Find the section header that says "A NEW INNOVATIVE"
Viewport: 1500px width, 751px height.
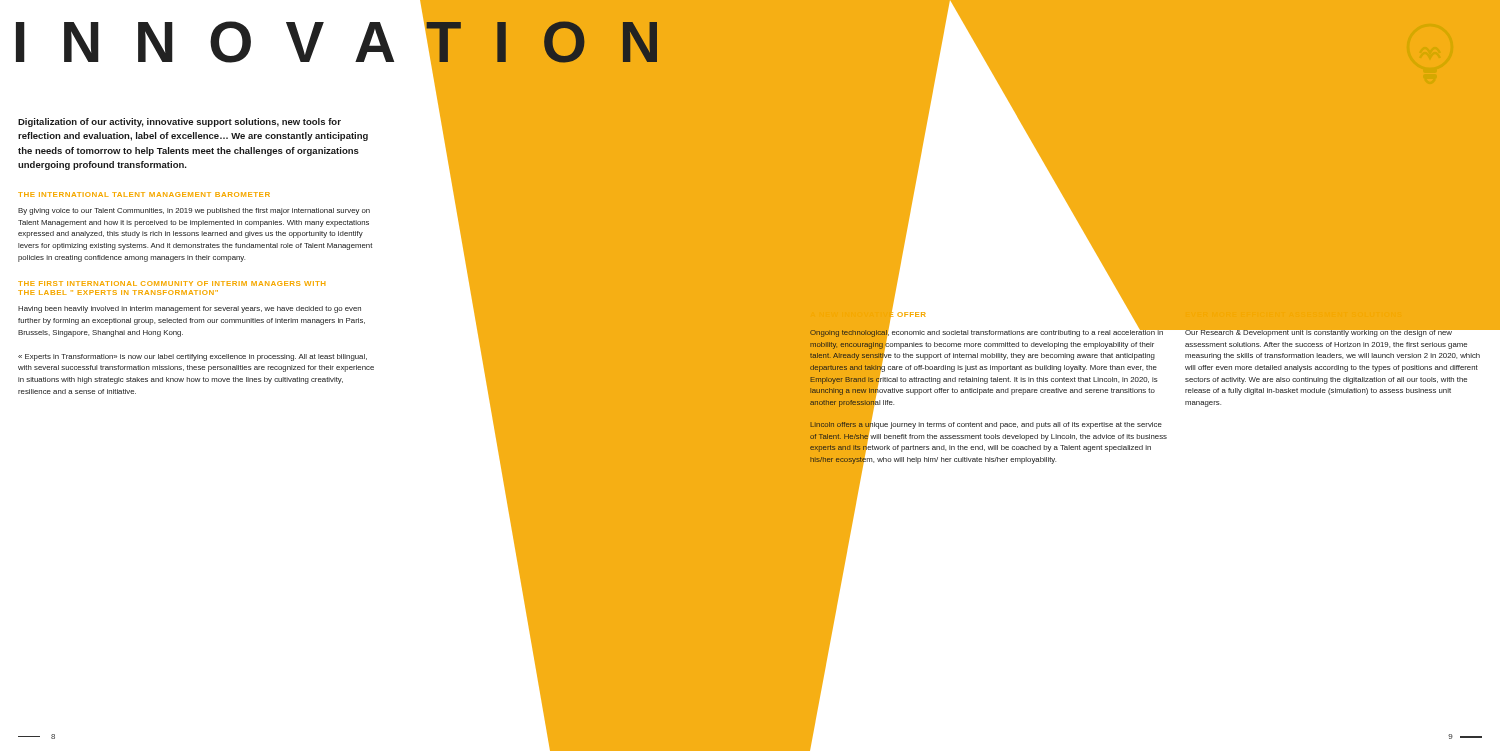pyautogui.click(x=909, y=315)
